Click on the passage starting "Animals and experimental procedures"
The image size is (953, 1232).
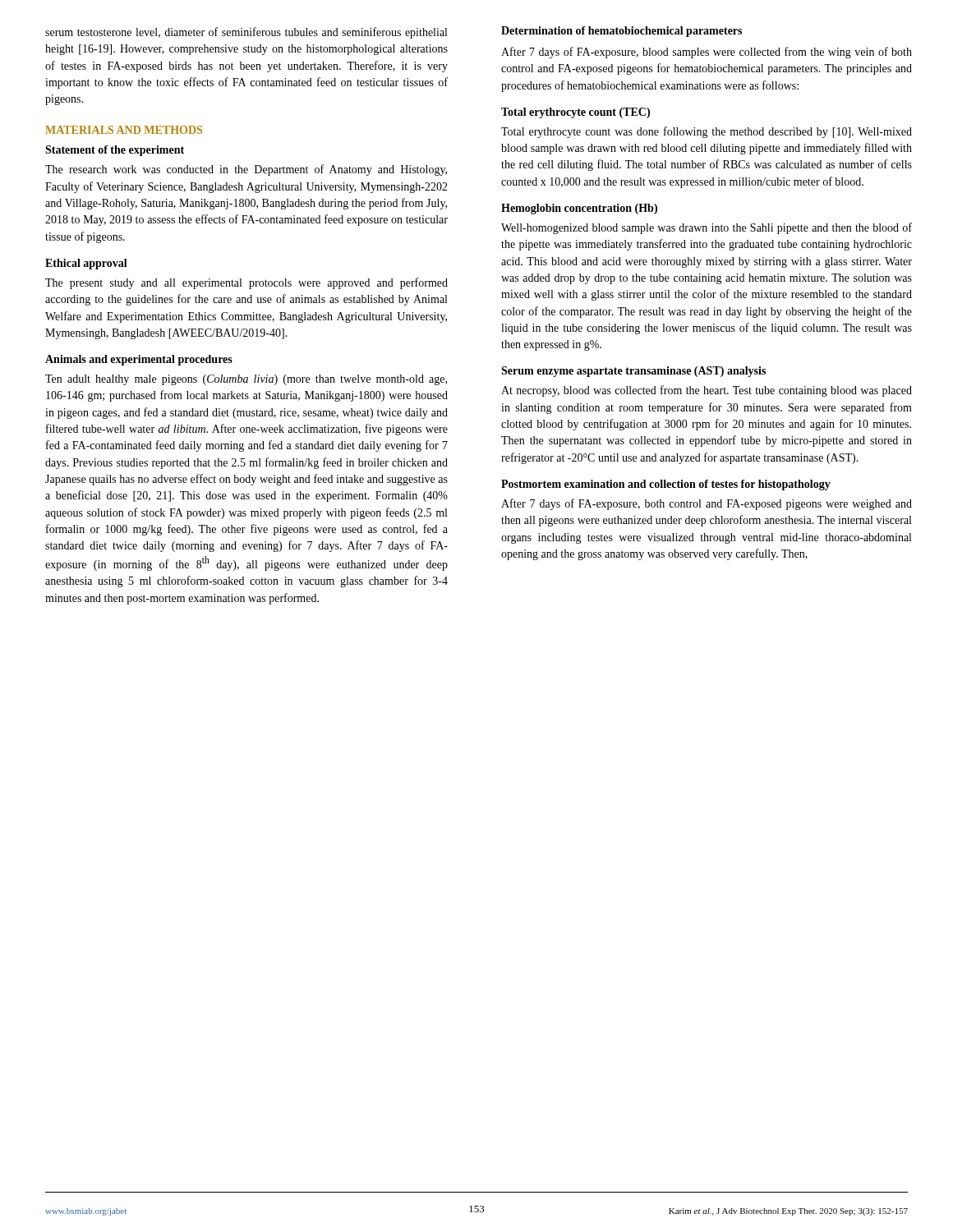tap(139, 359)
